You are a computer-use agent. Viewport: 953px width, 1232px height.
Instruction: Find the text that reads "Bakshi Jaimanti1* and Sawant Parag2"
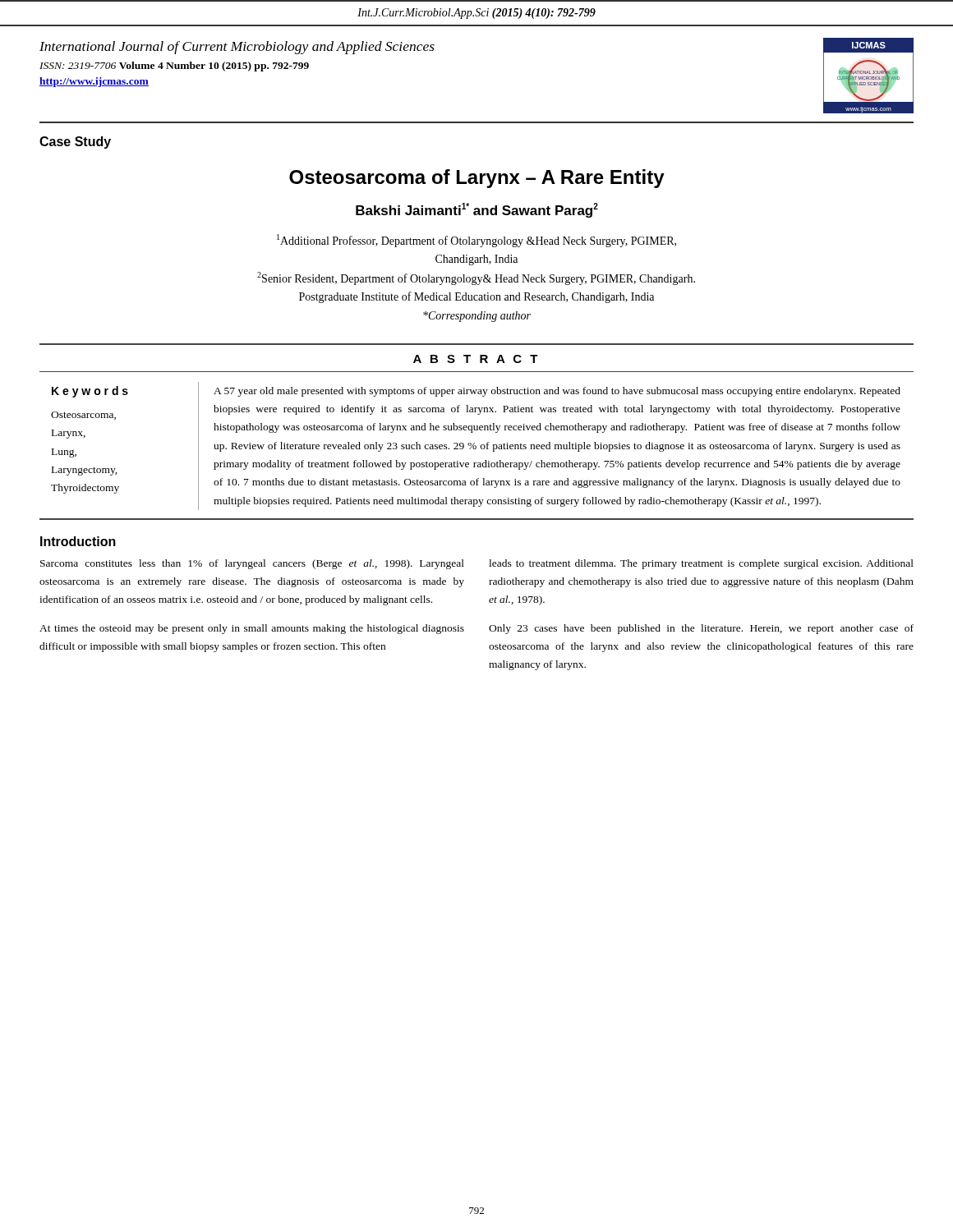click(x=476, y=210)
